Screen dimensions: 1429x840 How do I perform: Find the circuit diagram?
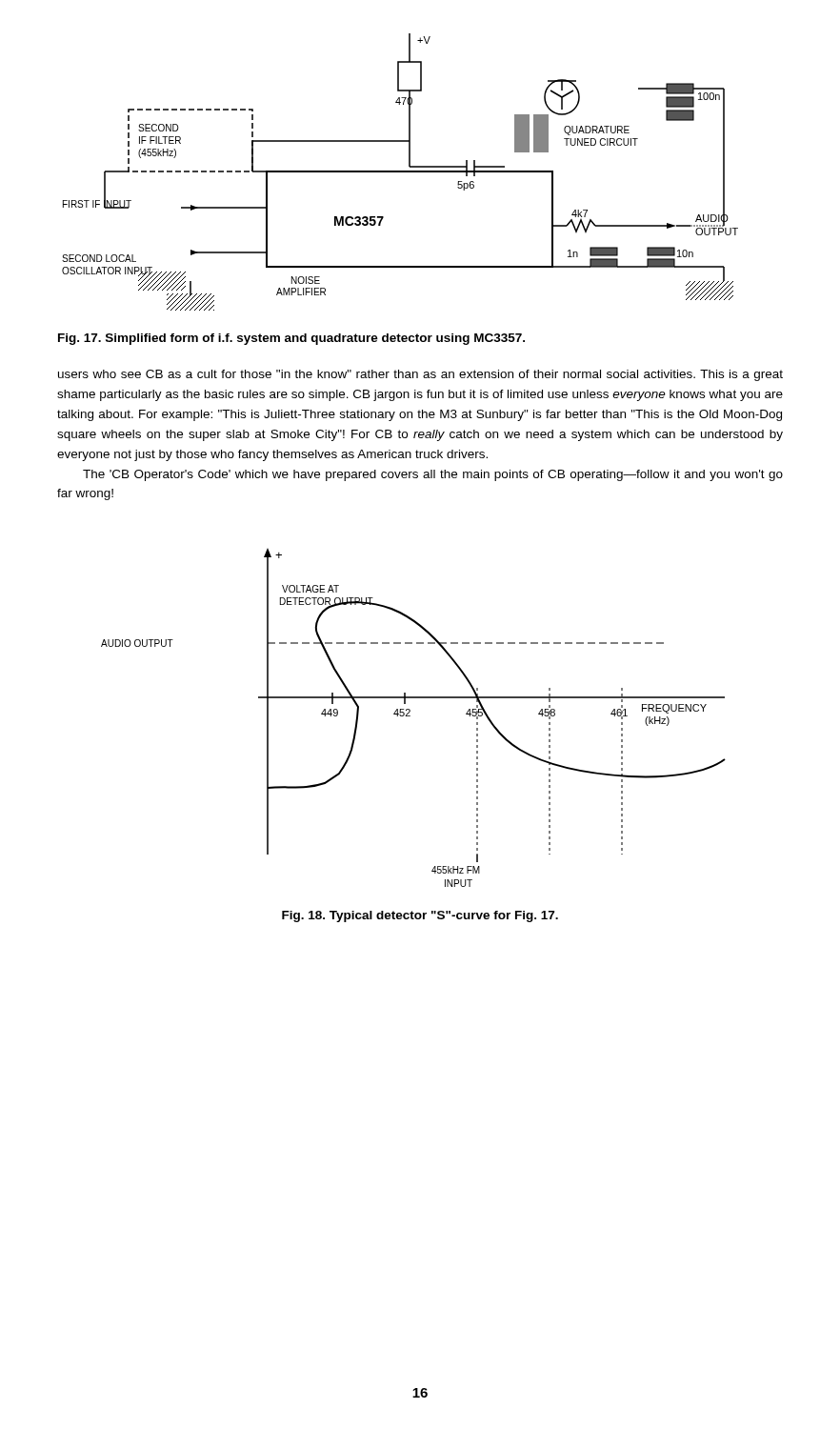[x=420, y=176]
